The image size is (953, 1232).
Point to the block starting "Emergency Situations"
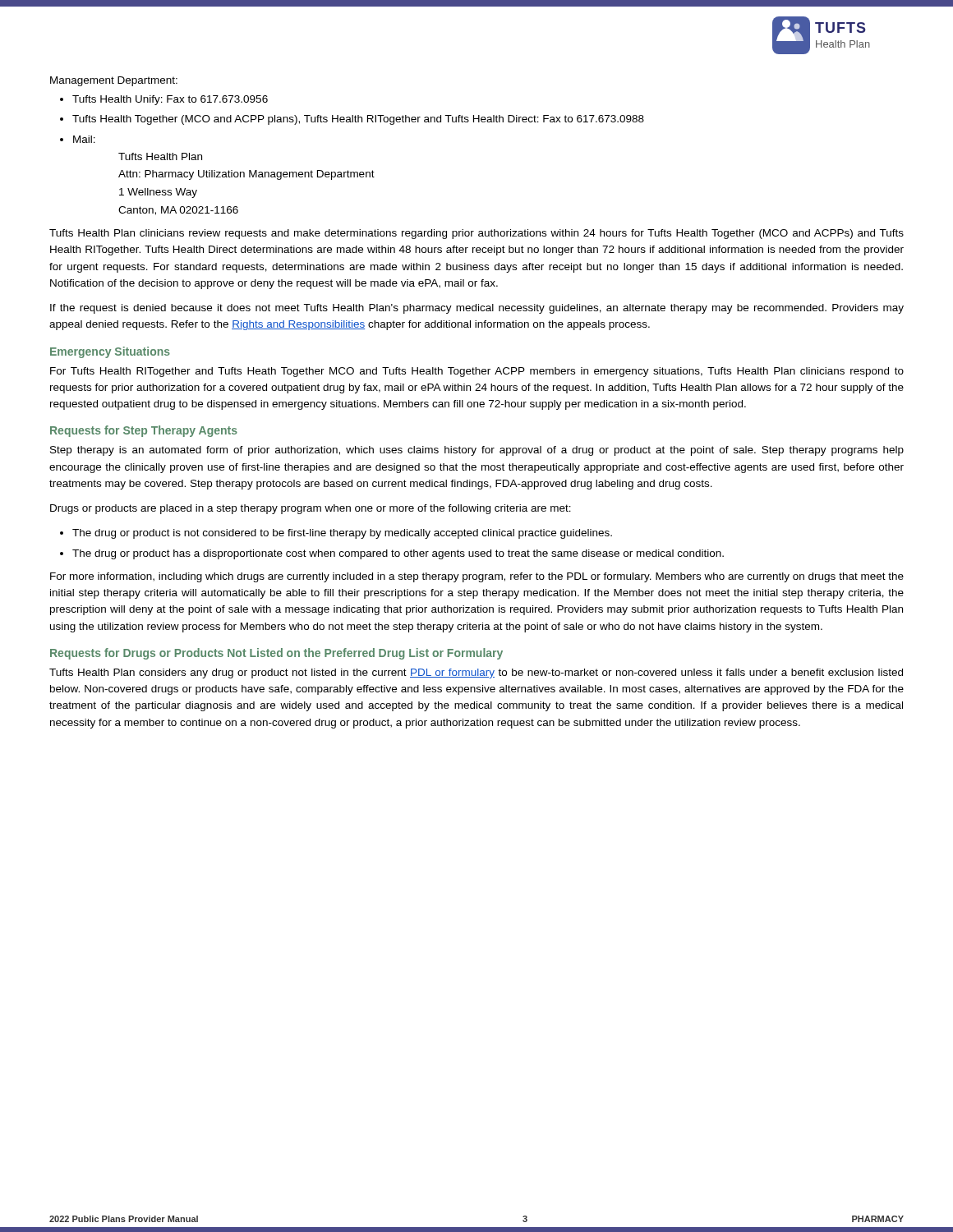110,351
